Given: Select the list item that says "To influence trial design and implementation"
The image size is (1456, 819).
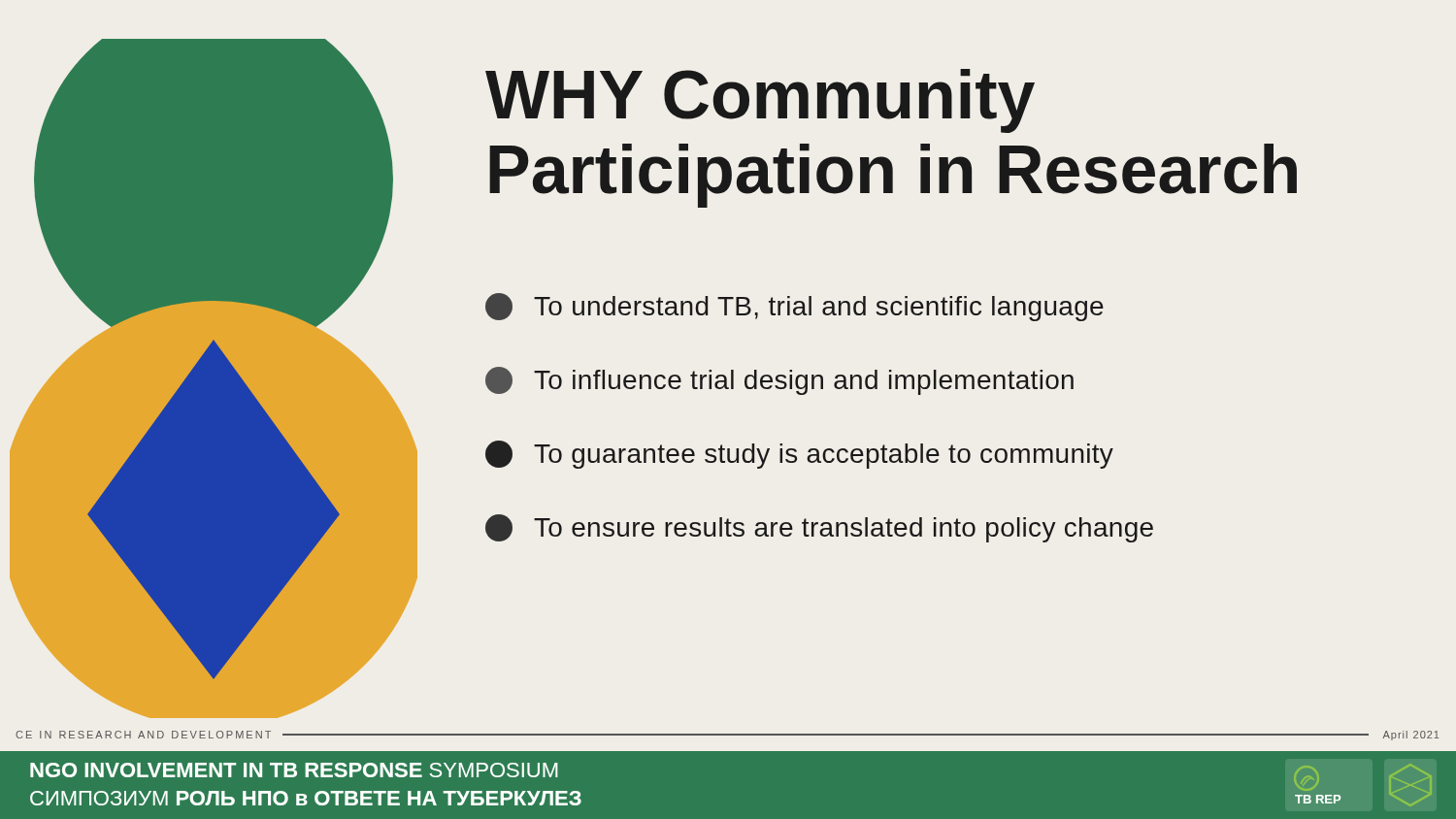Looking at the screenshot, I should 780,380.
